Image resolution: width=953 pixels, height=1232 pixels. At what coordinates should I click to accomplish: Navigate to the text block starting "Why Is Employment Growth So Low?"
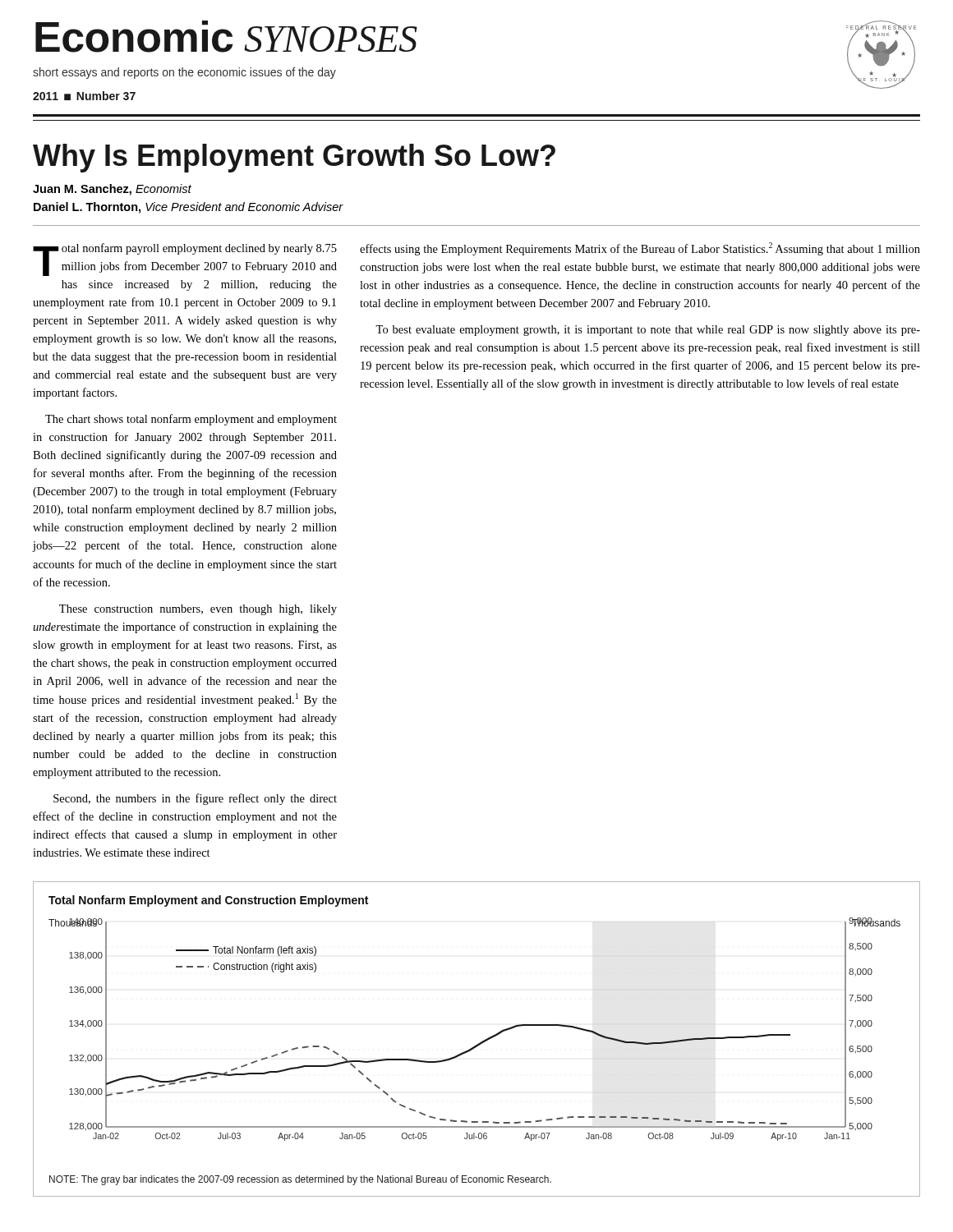pos(476,156)
